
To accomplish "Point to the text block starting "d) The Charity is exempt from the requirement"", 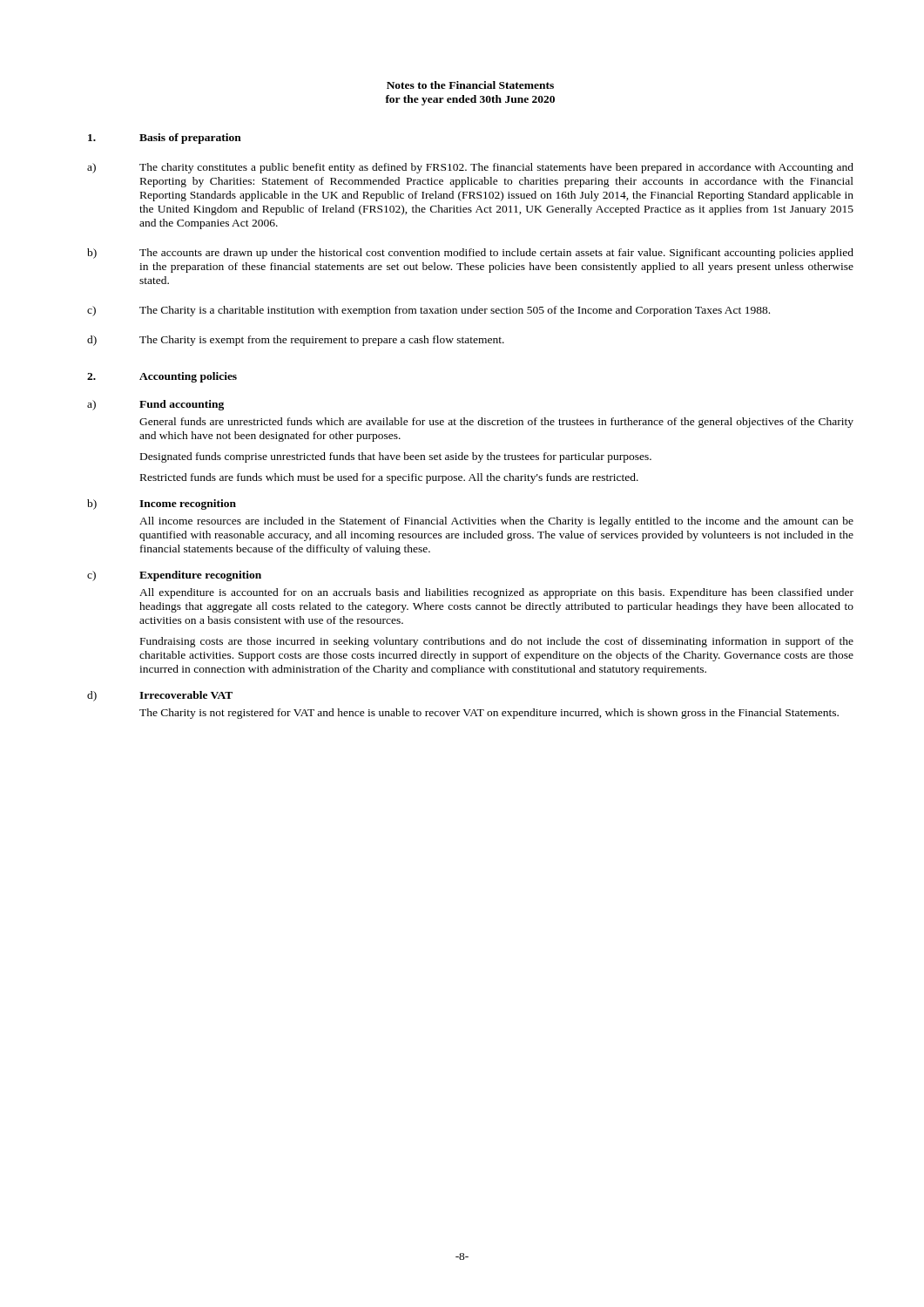I will [x=470, y=340].
